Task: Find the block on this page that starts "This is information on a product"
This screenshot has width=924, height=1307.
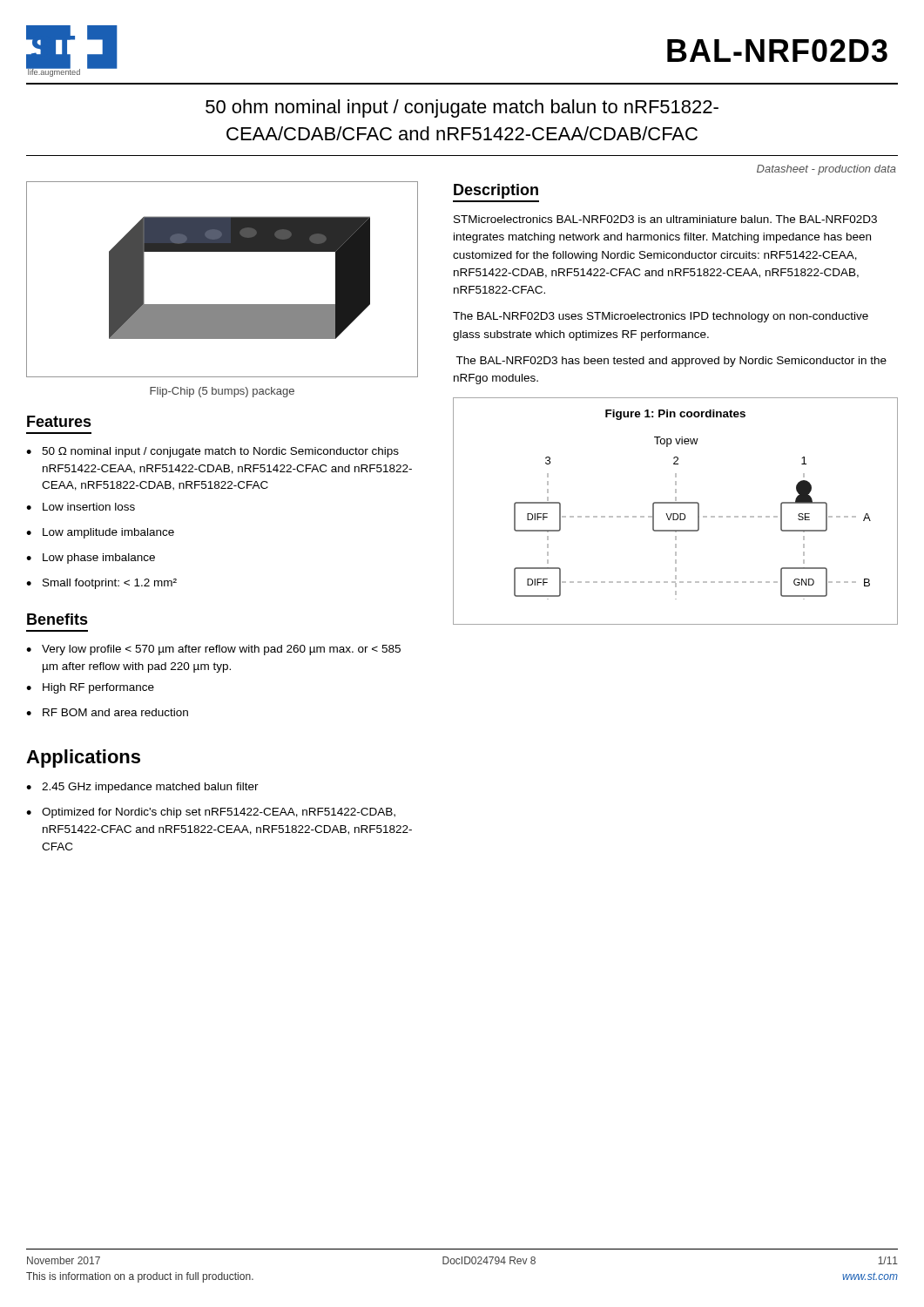Action: point(140,1276)
